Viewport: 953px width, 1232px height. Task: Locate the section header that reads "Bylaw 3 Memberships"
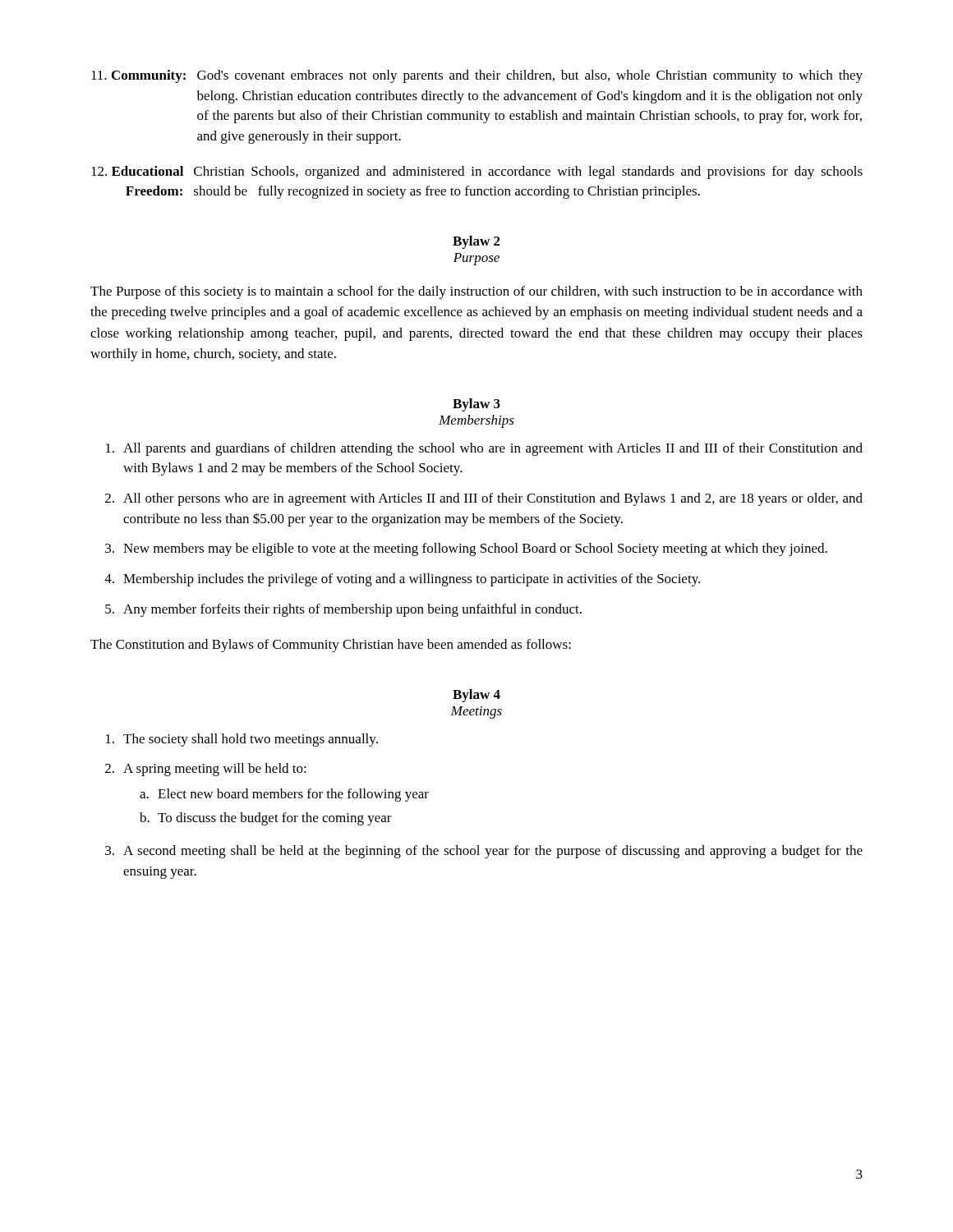coord(476,412)
